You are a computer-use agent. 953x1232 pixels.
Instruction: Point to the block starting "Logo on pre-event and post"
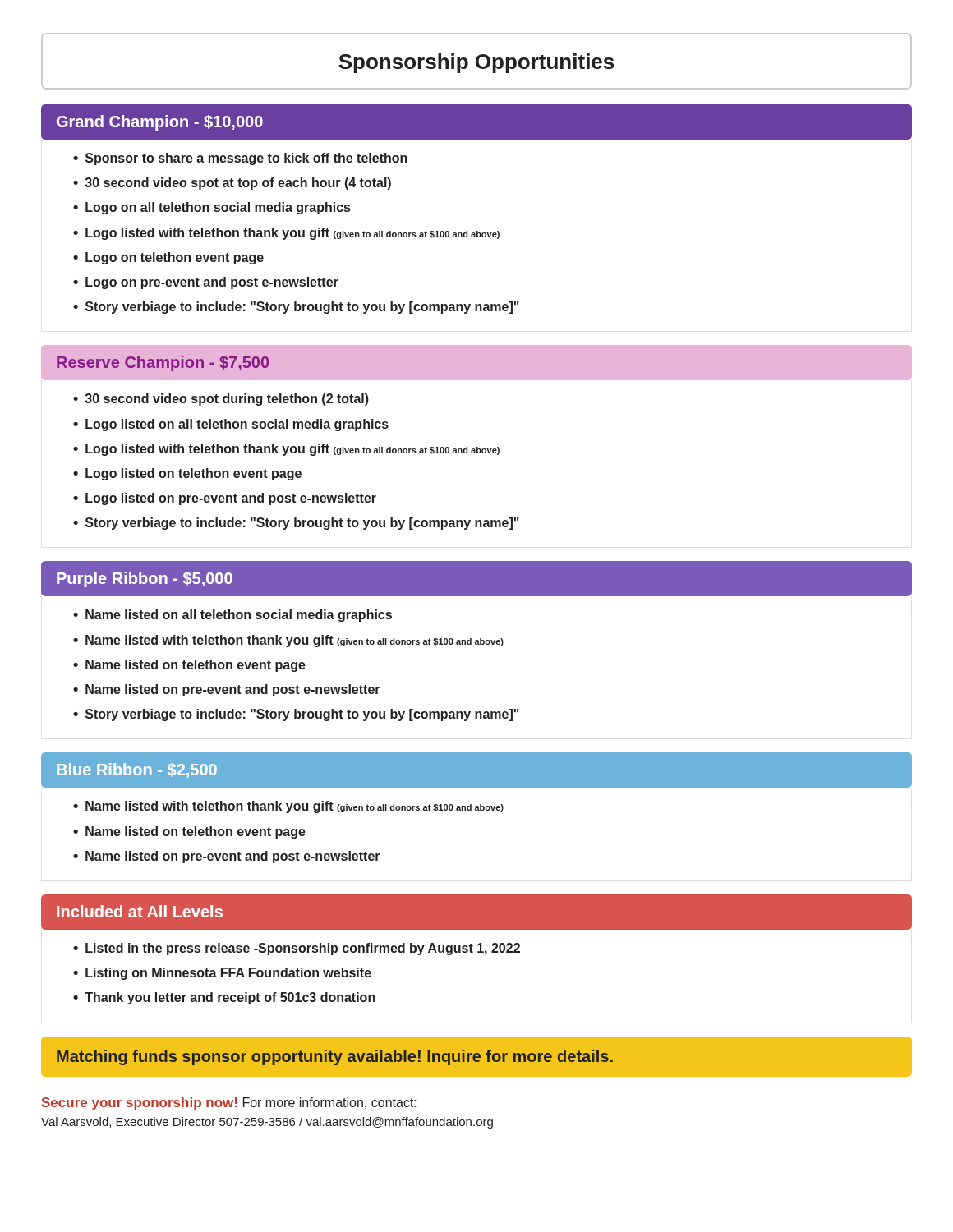pos(212,282)
